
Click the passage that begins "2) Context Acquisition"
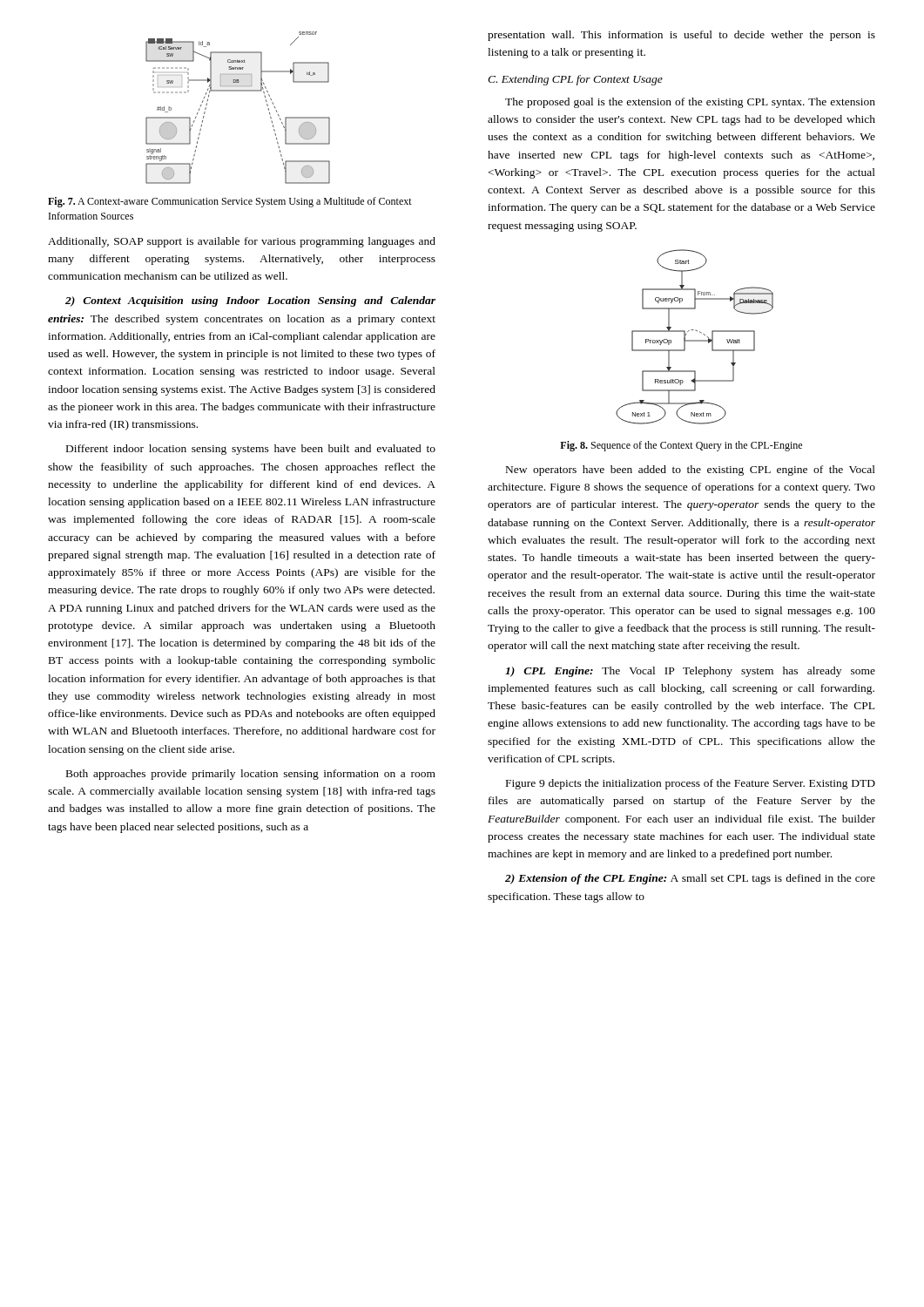(x=242, y=362)
